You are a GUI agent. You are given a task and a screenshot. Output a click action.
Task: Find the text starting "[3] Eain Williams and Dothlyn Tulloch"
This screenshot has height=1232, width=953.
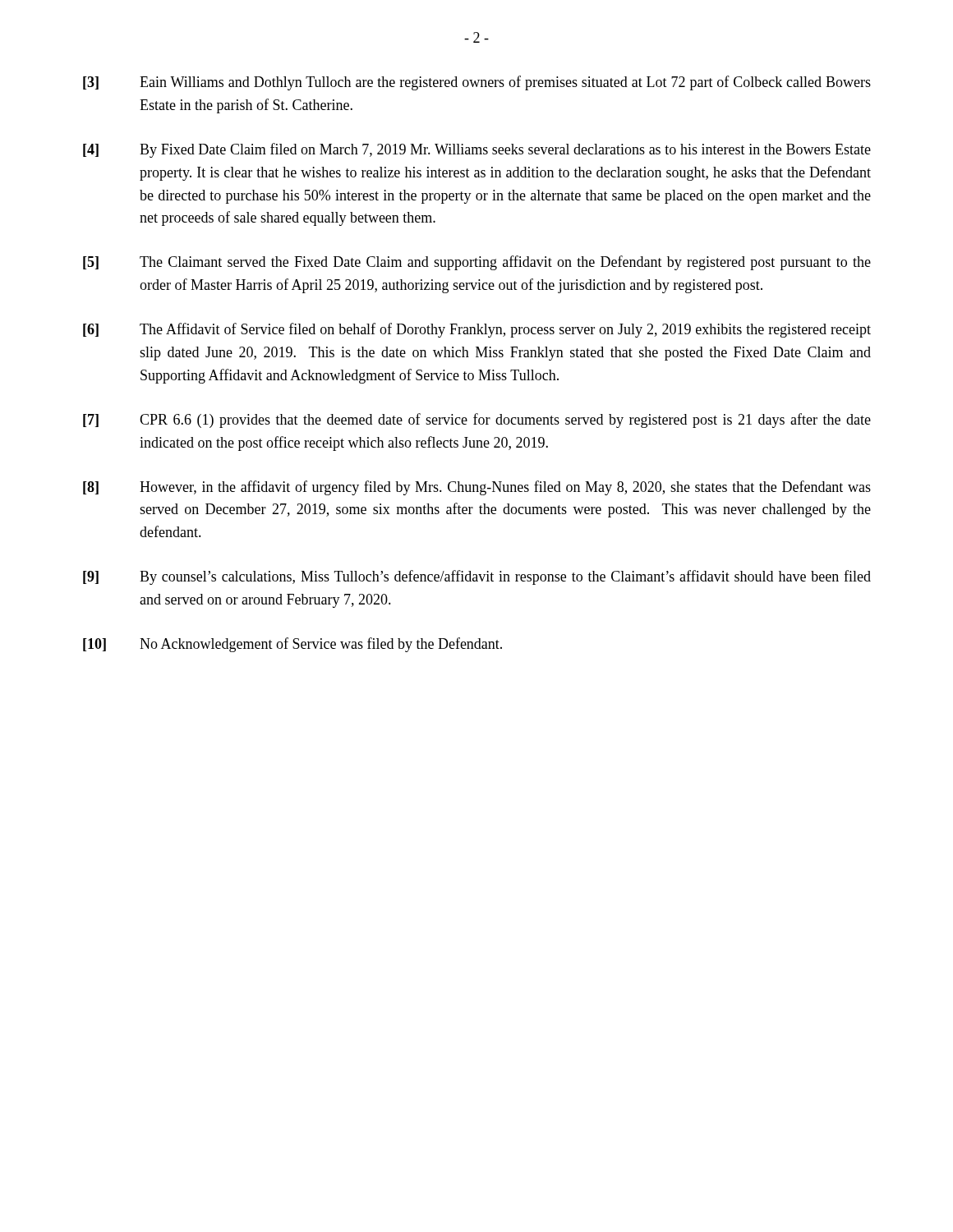pos(476,94)
